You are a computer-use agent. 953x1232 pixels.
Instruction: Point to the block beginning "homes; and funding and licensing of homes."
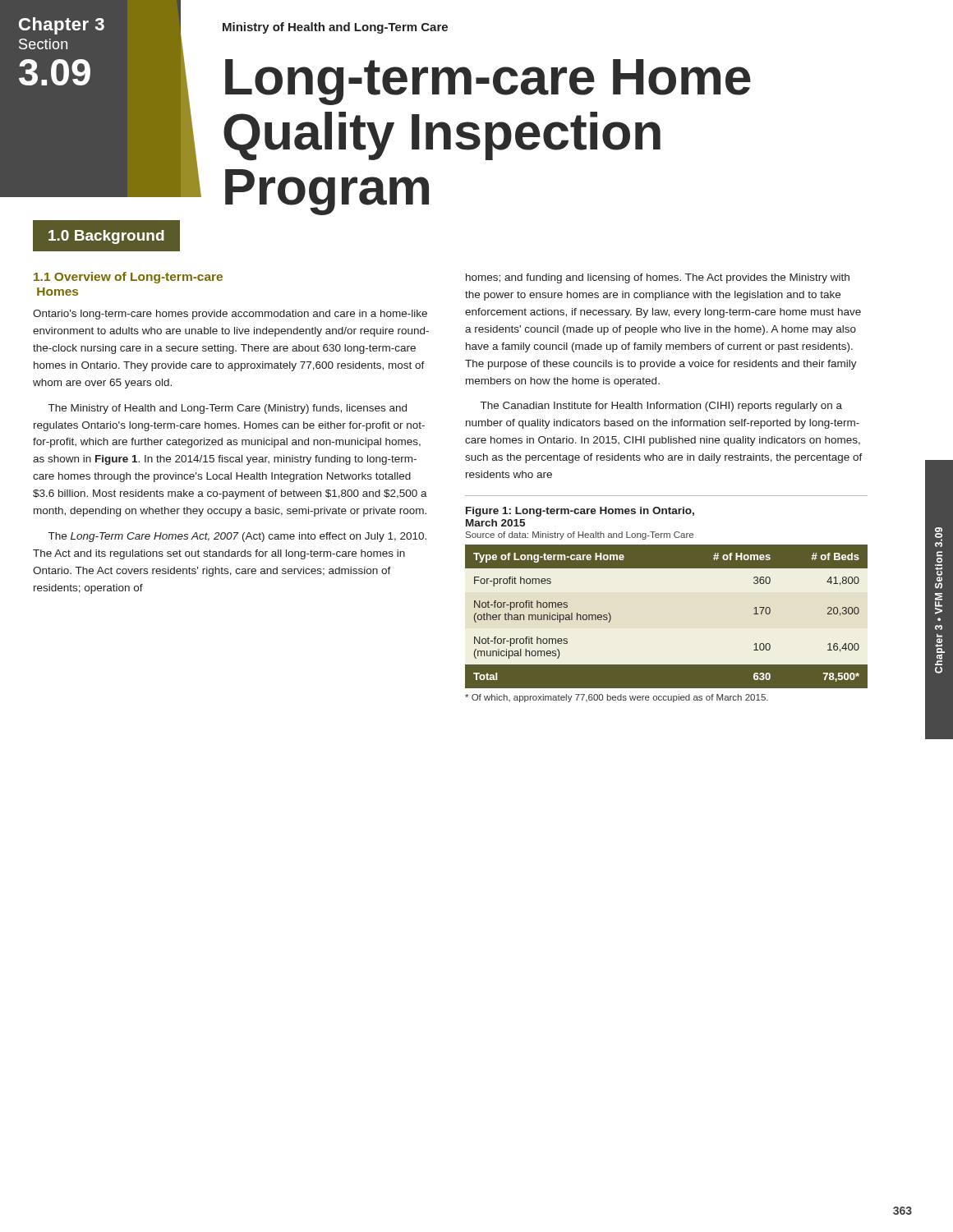coord(663,329)
